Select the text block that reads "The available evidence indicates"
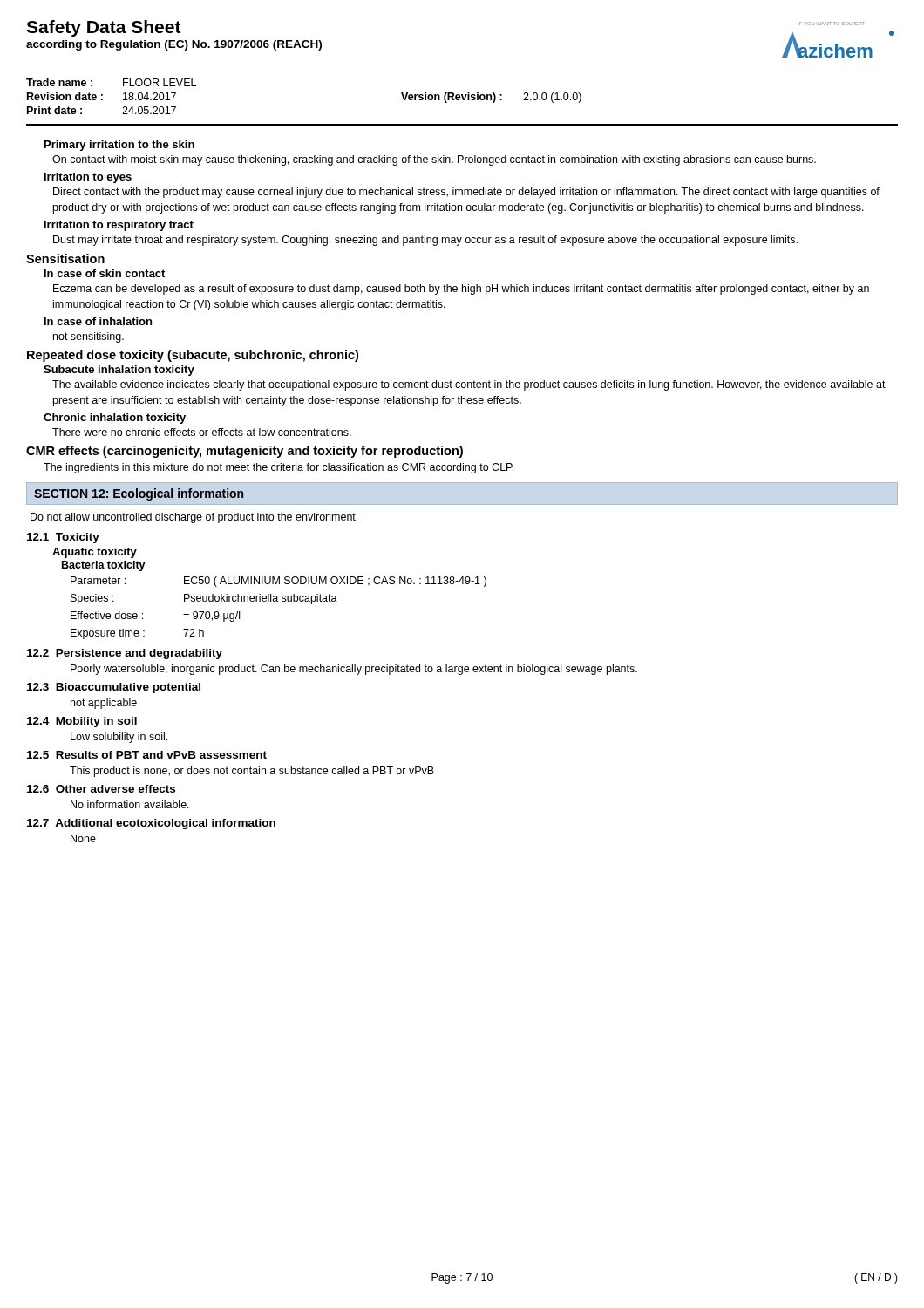The width and height of the screenshot is (924, 1308). click(x=469, y=392)
